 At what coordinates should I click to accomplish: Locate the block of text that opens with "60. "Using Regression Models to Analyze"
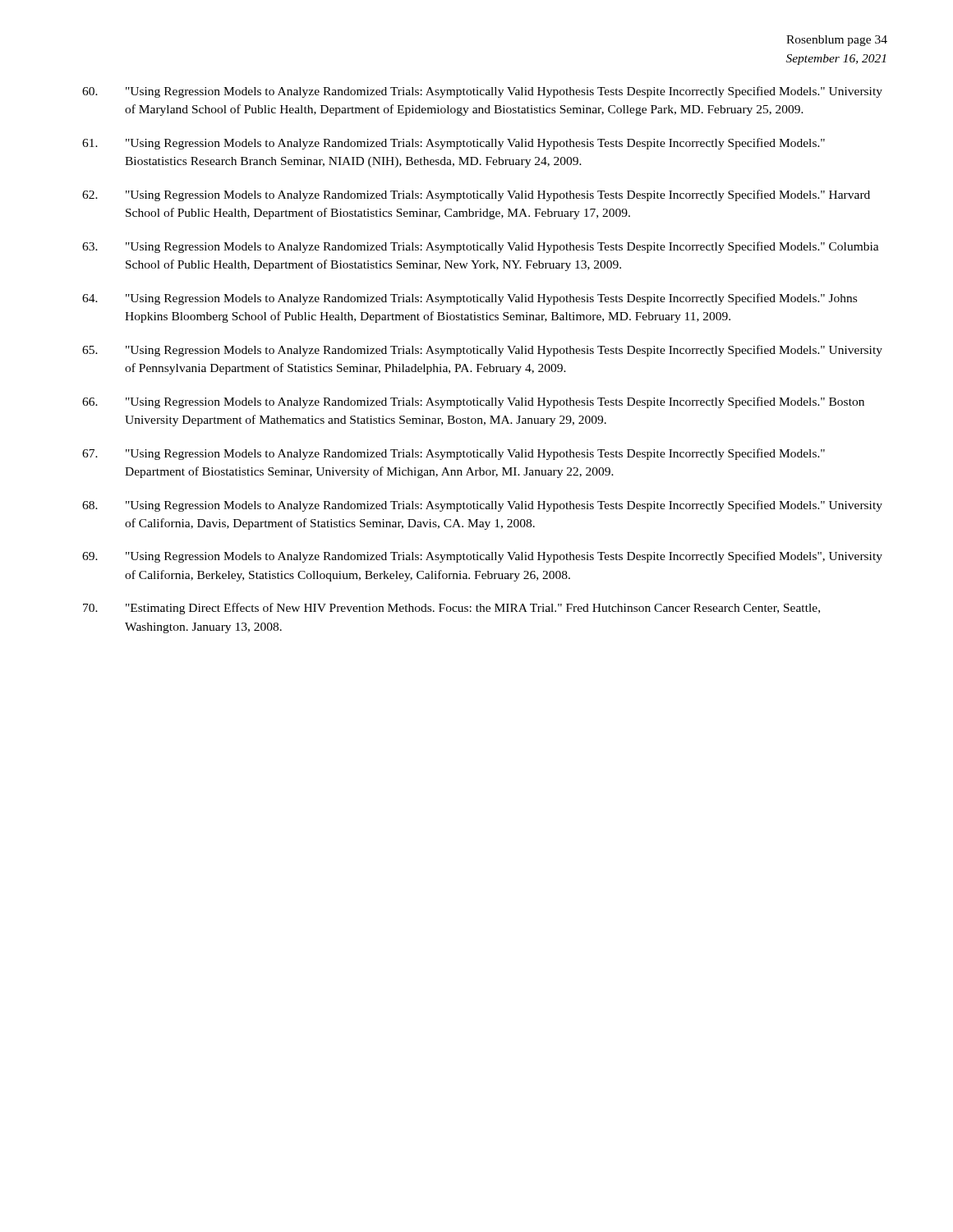click(485, 101)
